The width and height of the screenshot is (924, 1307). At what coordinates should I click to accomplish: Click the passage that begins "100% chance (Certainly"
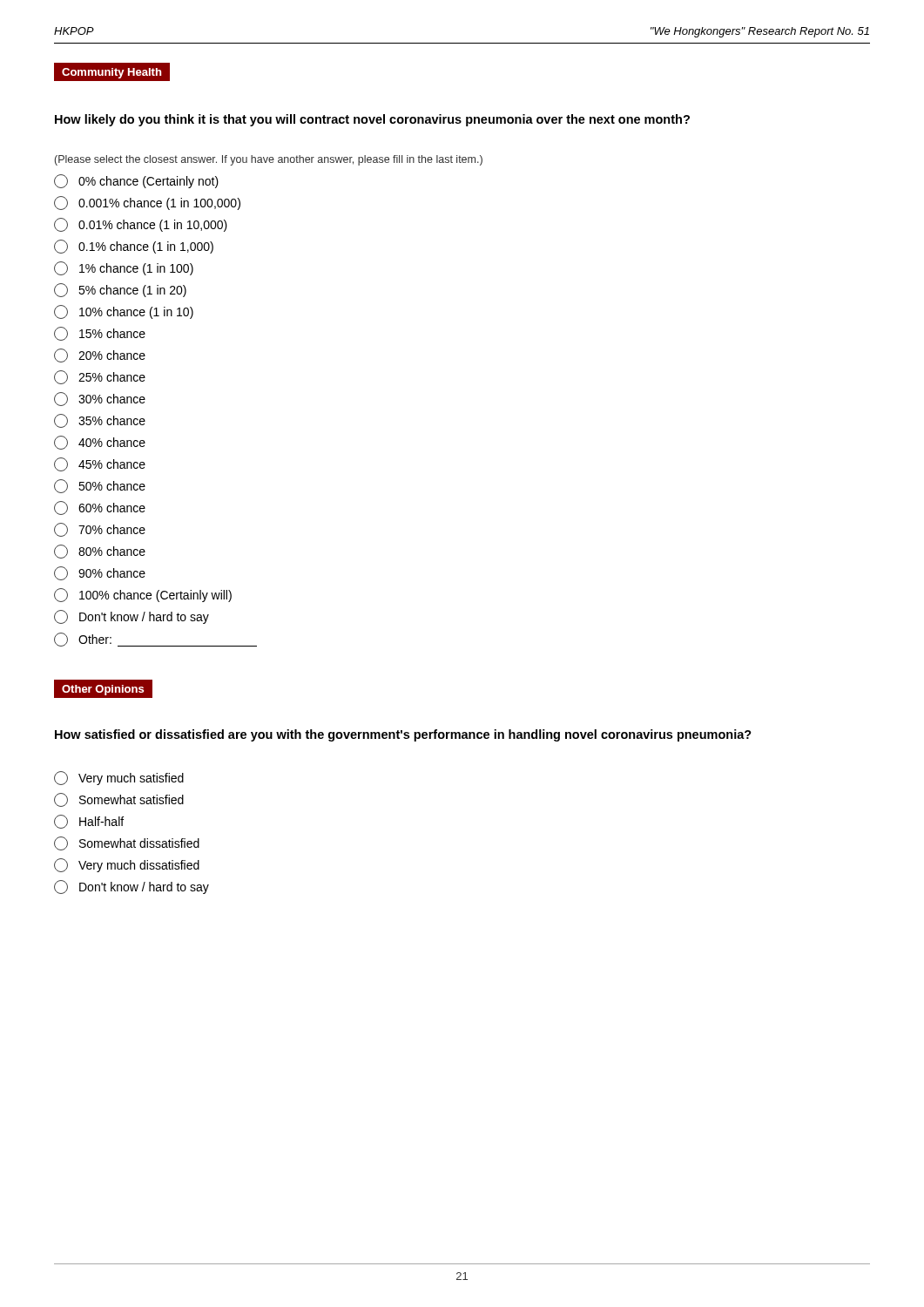point(143,595)
